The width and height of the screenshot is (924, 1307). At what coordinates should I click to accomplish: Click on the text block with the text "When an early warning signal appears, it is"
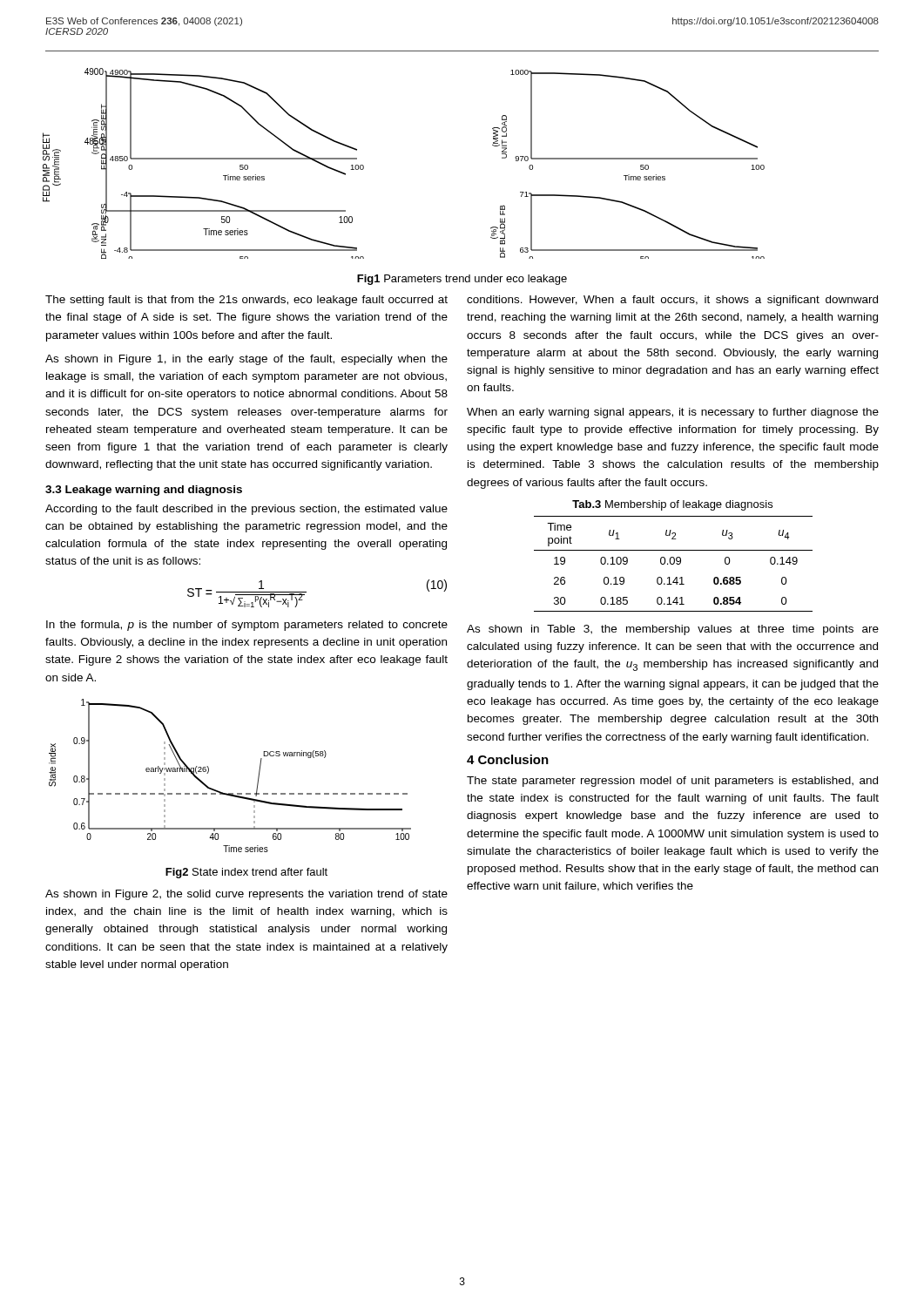[x=673, y=447]
